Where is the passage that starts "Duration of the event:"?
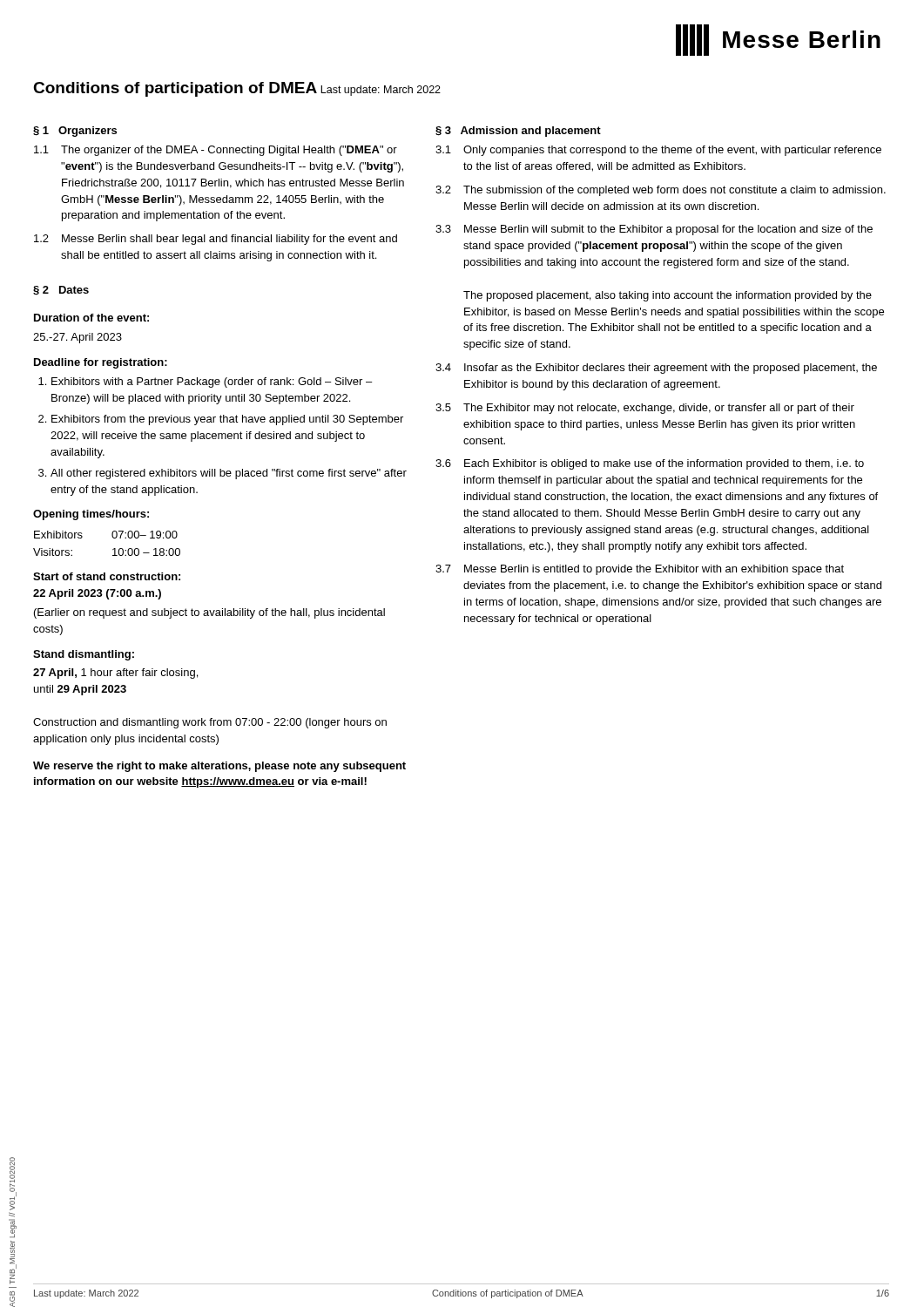This screenshot has height=1307, width=924. (x=91, y=318)
